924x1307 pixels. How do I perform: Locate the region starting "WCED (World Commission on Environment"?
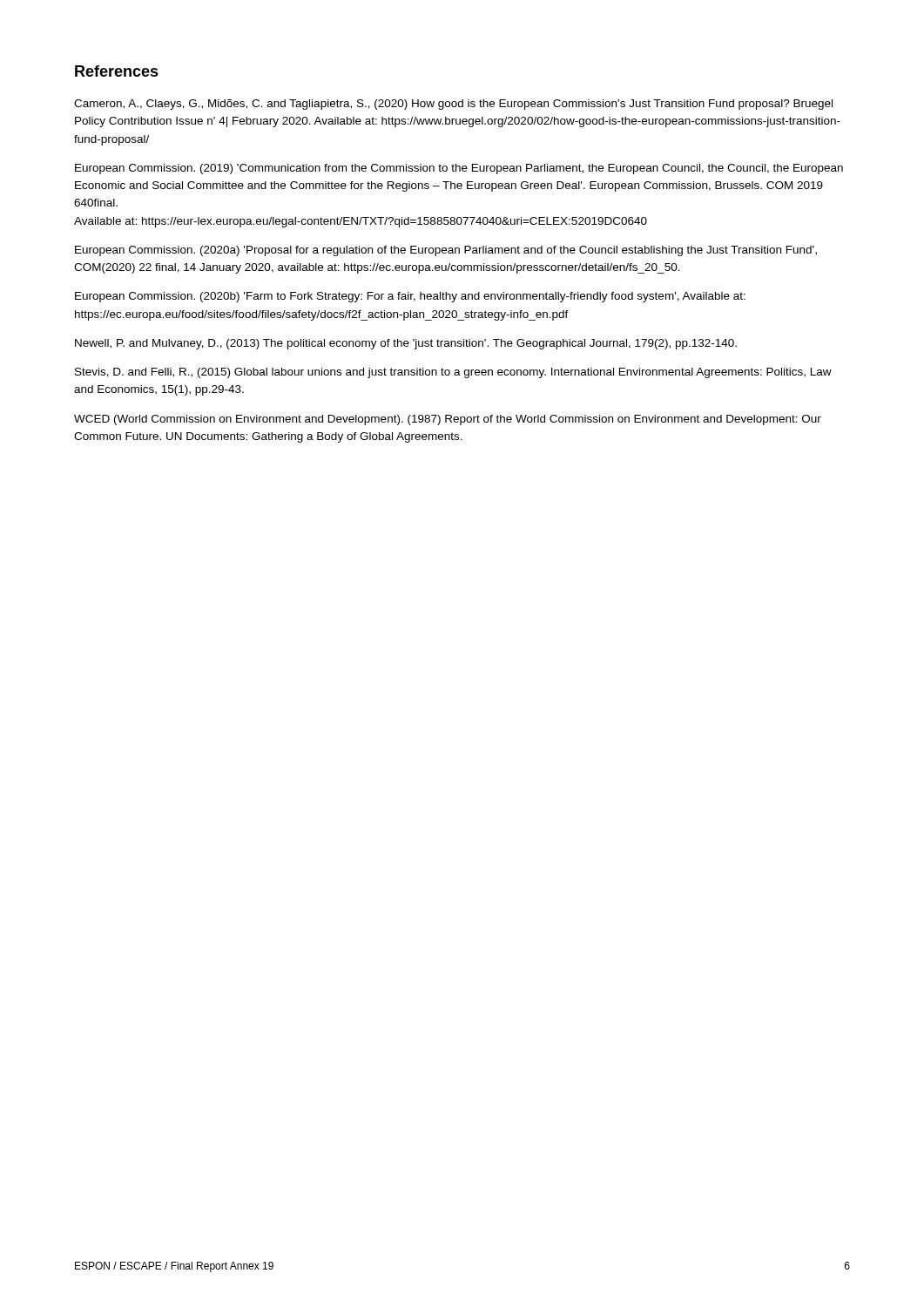(448, 427)
